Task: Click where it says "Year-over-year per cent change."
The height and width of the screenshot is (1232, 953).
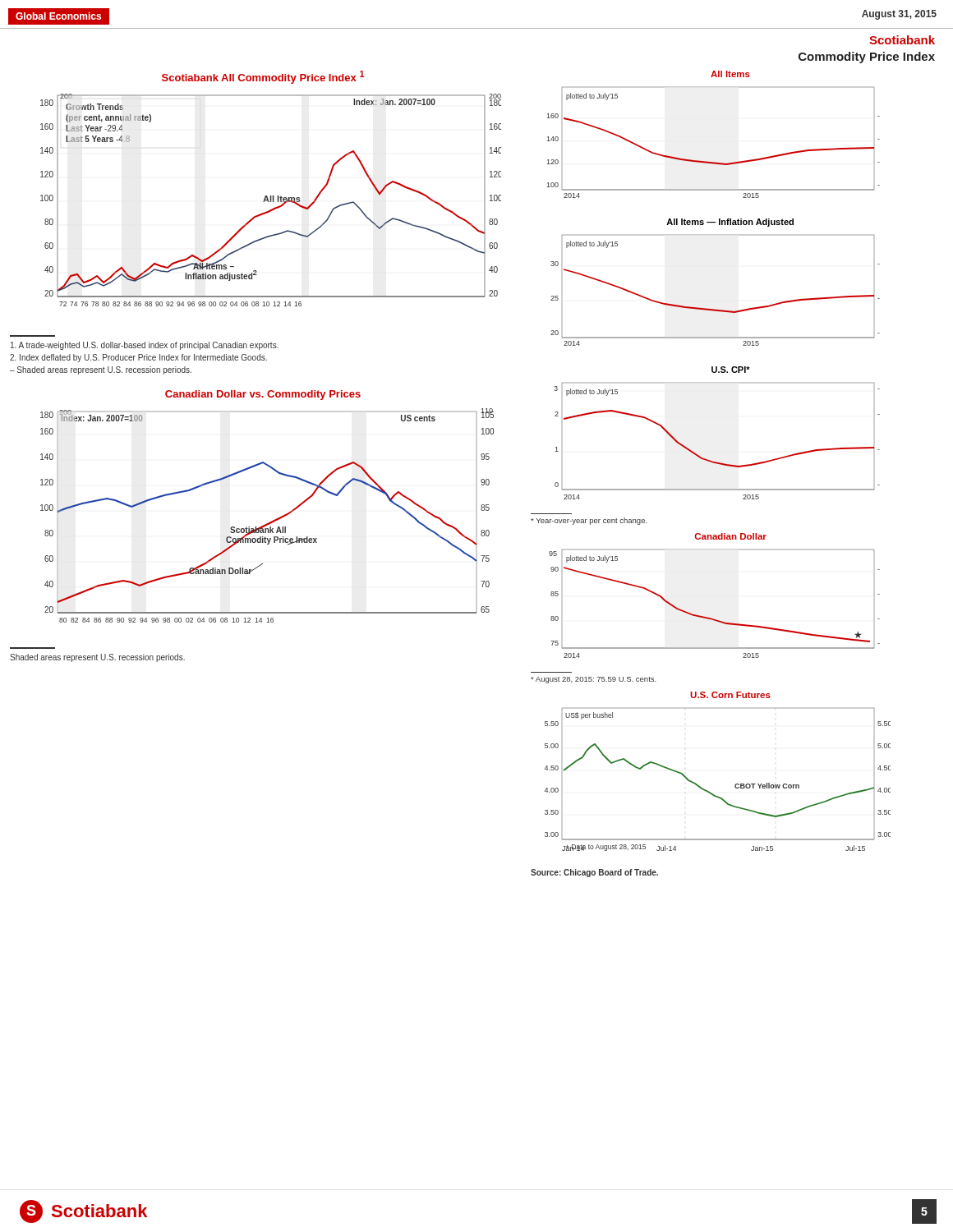Action: coord(589,519)
